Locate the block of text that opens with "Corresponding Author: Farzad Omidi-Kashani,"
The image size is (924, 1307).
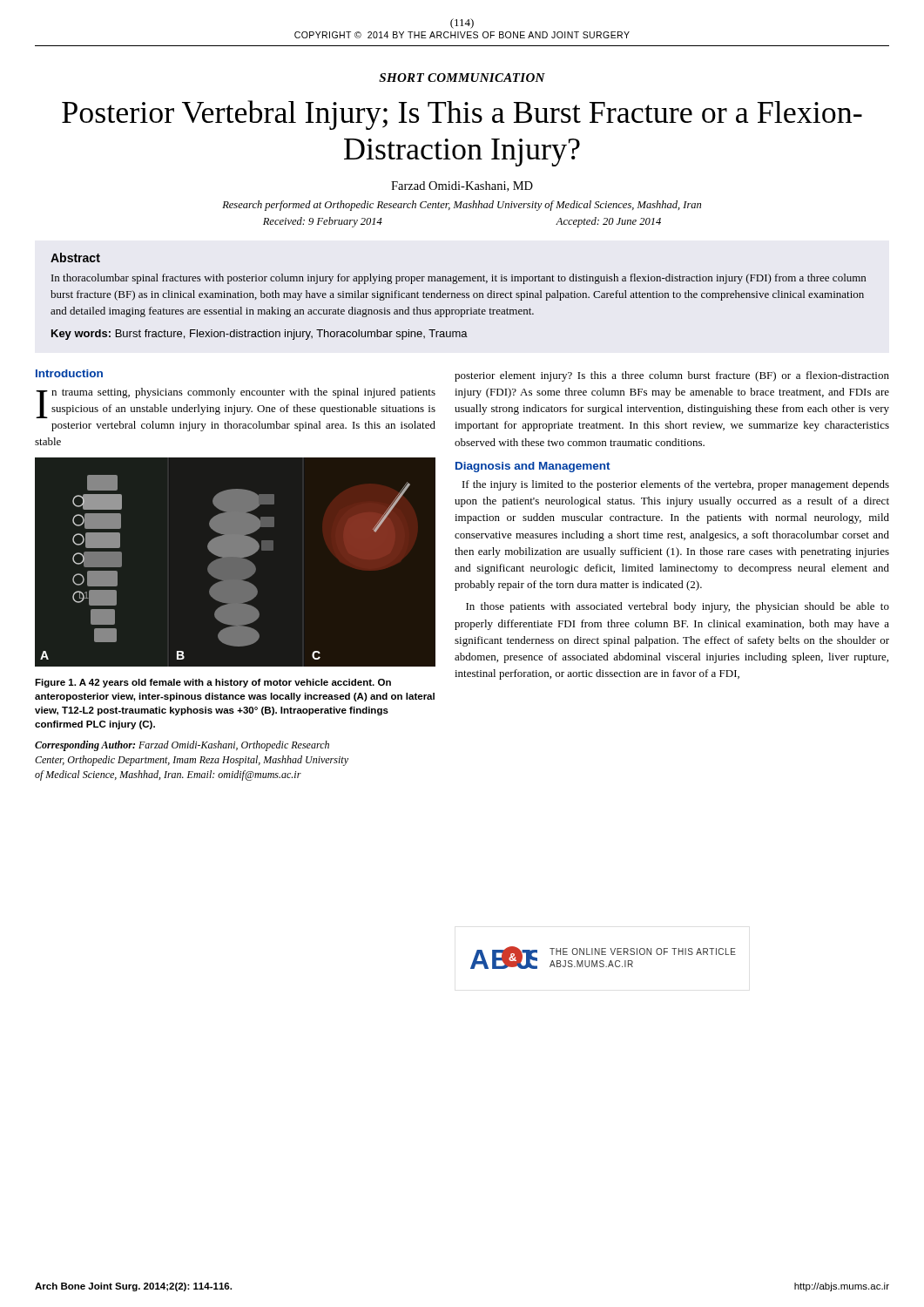tap(192, 760)
